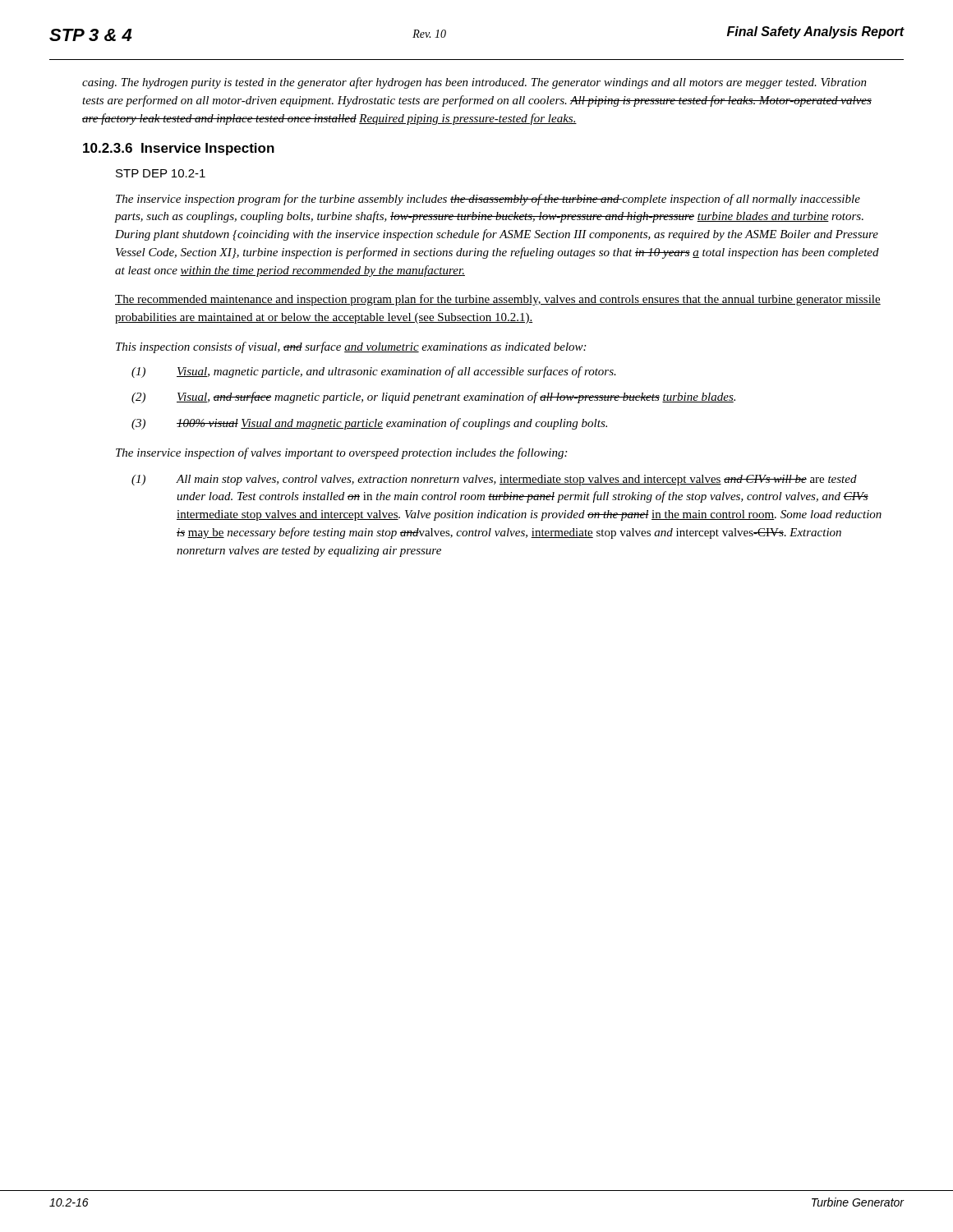Locate the section header containing "10.2.3.6 Inservice Inspection"

coord(178,148)
